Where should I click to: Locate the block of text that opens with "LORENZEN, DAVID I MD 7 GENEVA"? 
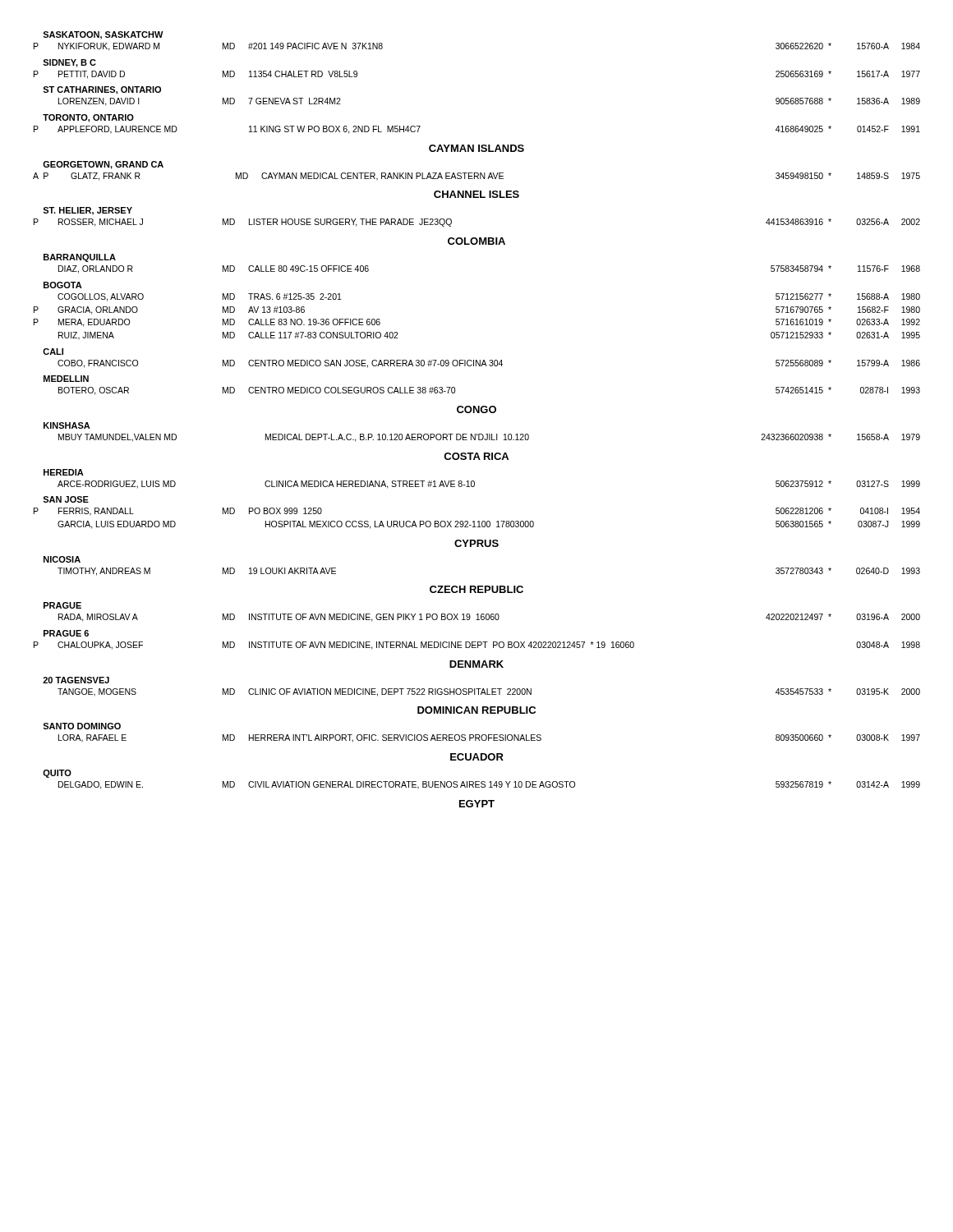coord(101,101)
